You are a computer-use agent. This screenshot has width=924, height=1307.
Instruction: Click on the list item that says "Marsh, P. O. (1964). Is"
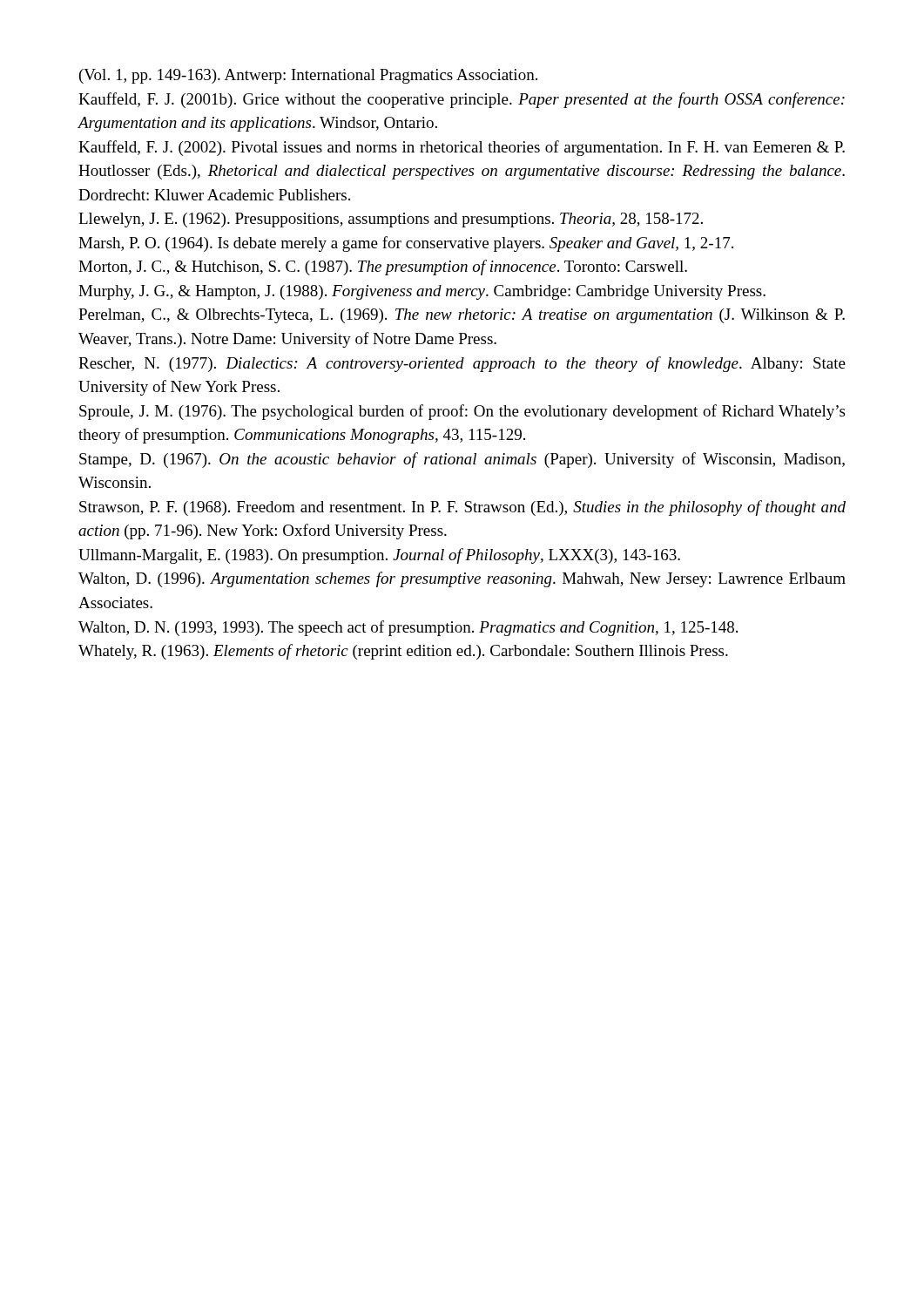coord(406,243)
